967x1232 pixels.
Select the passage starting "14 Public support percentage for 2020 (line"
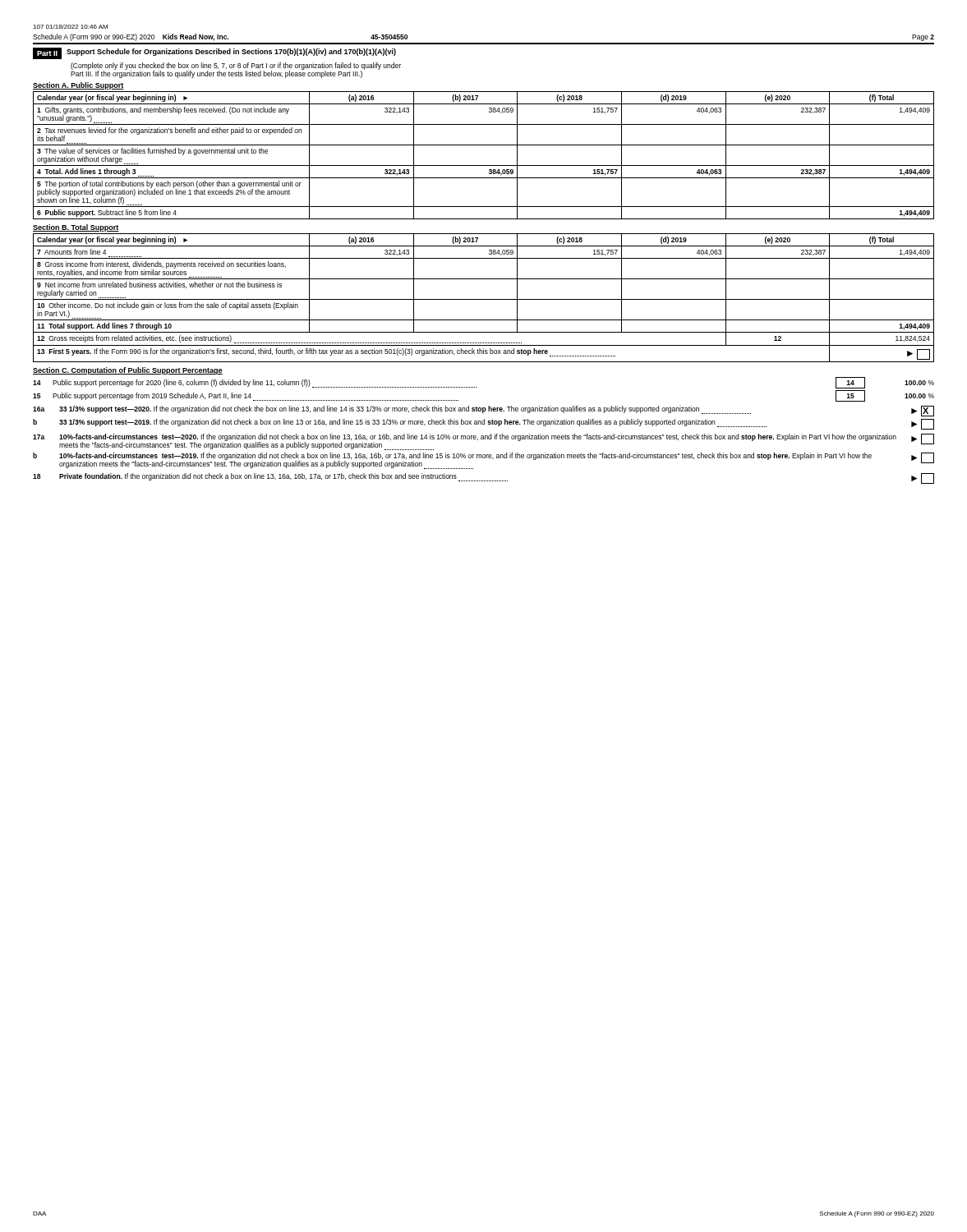tap(484, 383)
